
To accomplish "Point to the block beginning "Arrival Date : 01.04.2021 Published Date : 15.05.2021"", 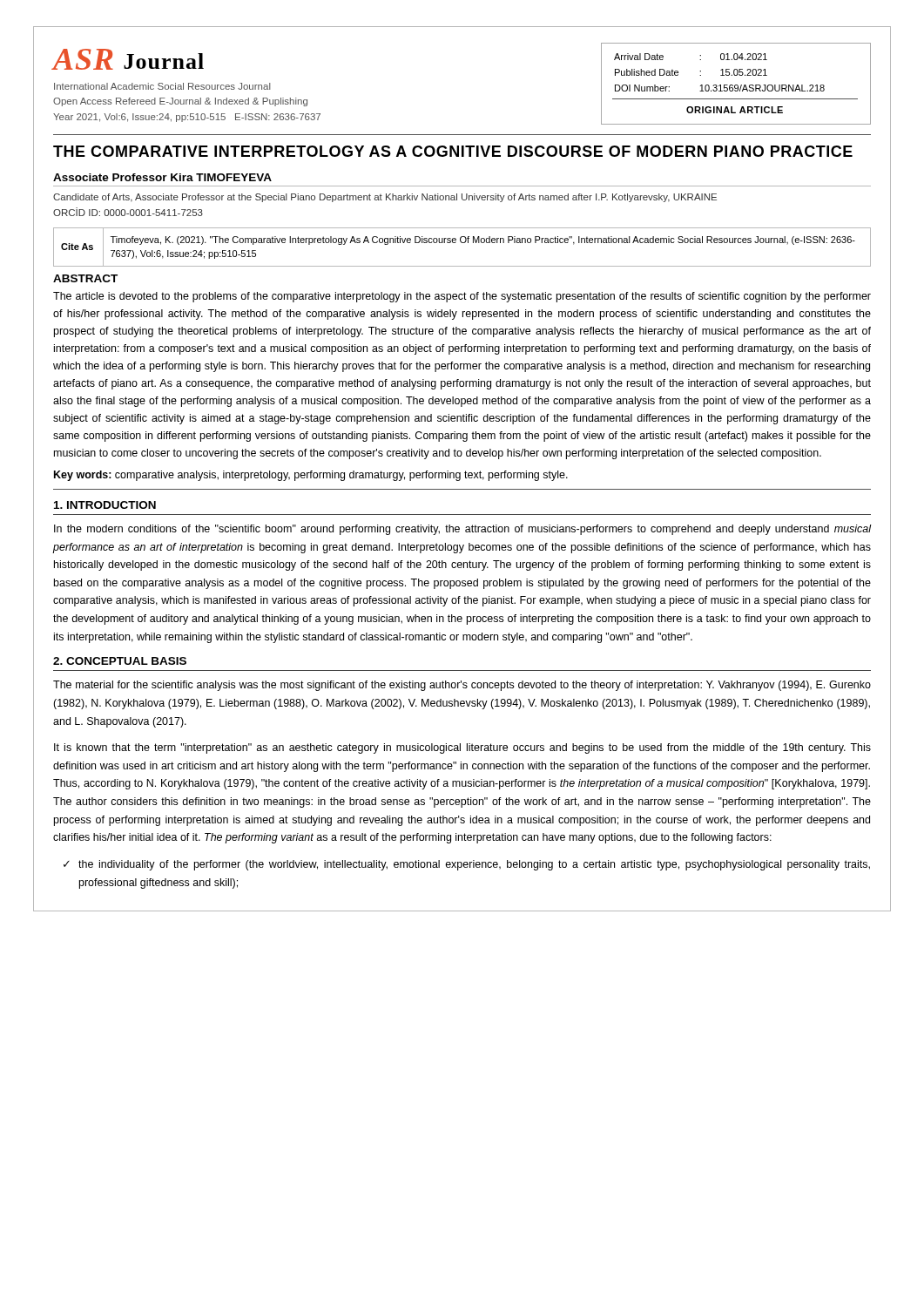I will (735, 83).
